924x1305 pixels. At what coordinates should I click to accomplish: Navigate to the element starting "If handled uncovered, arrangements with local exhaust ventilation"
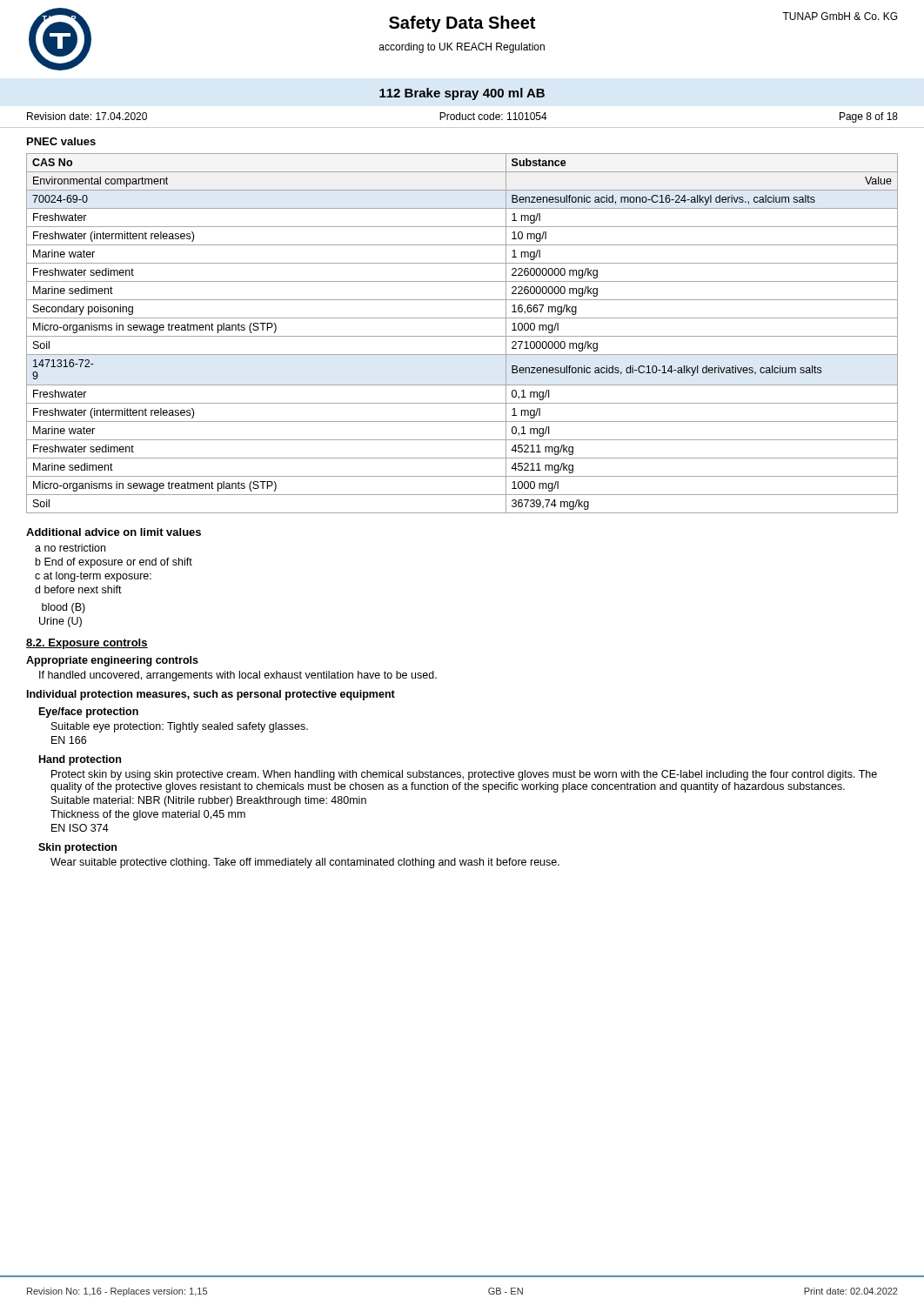coord(238,675)
